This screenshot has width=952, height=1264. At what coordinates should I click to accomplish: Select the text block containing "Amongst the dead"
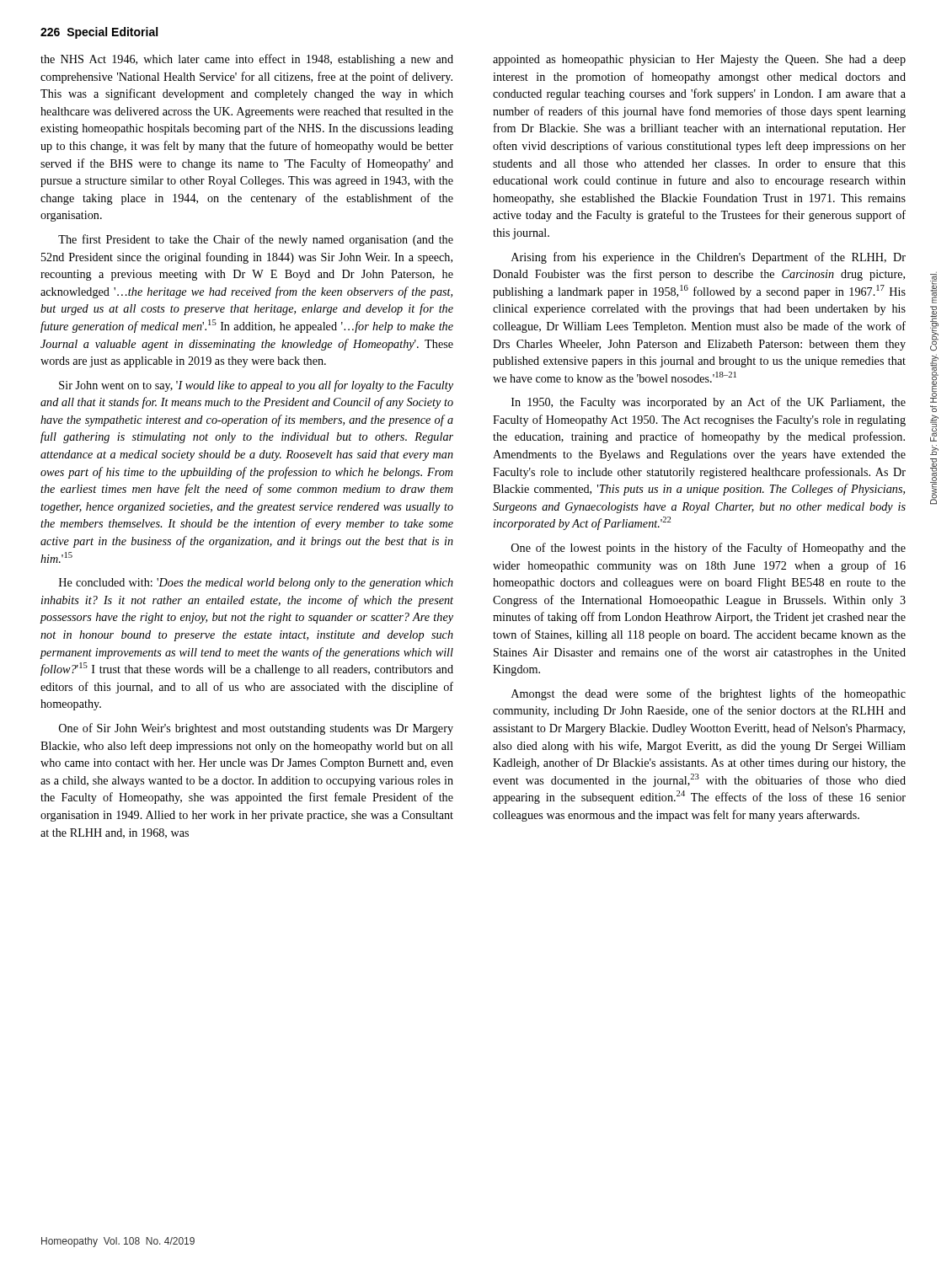pyautogui.click(x=699, y=754)
